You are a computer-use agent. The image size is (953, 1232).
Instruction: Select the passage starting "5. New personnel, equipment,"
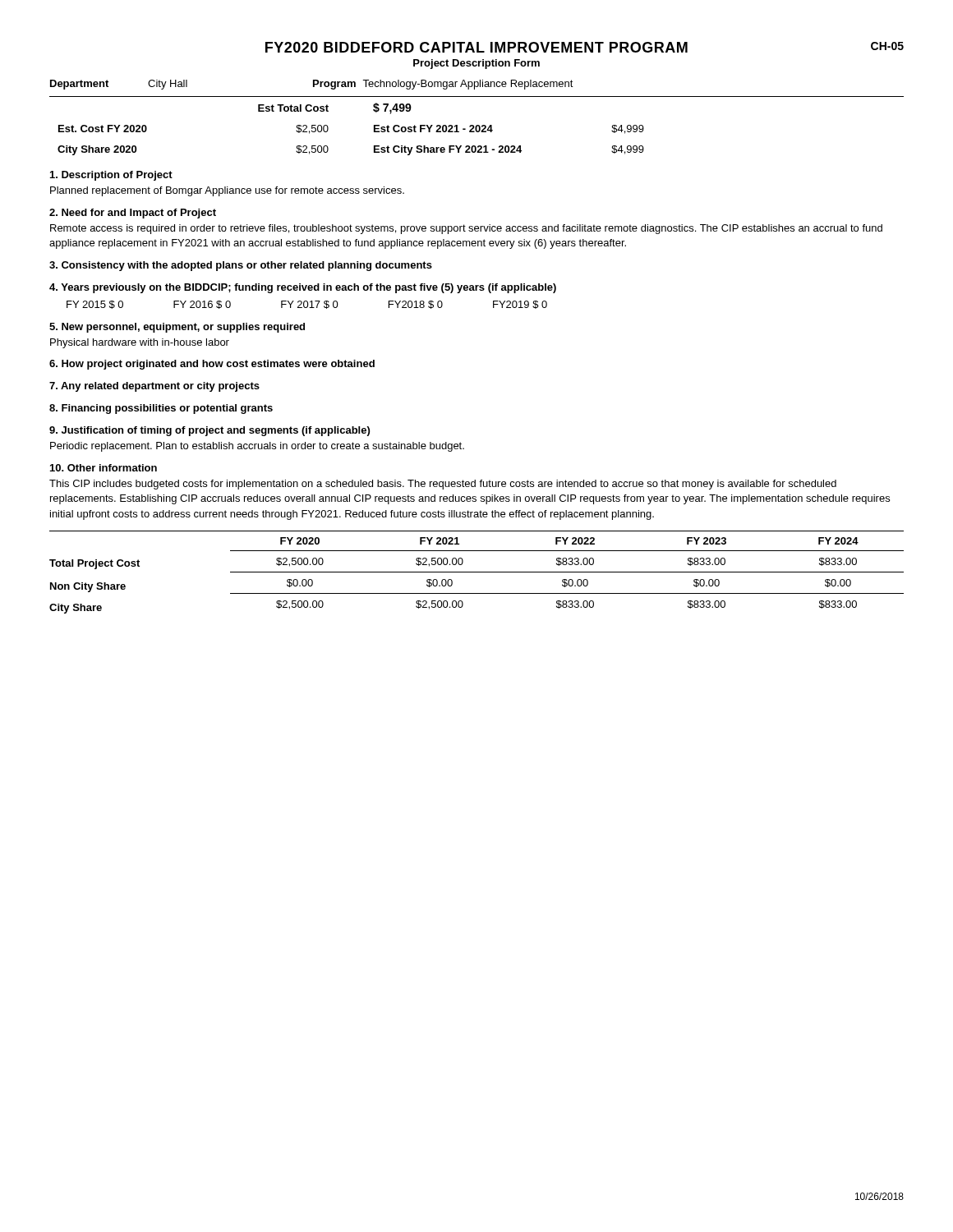(x=177, y=334)
